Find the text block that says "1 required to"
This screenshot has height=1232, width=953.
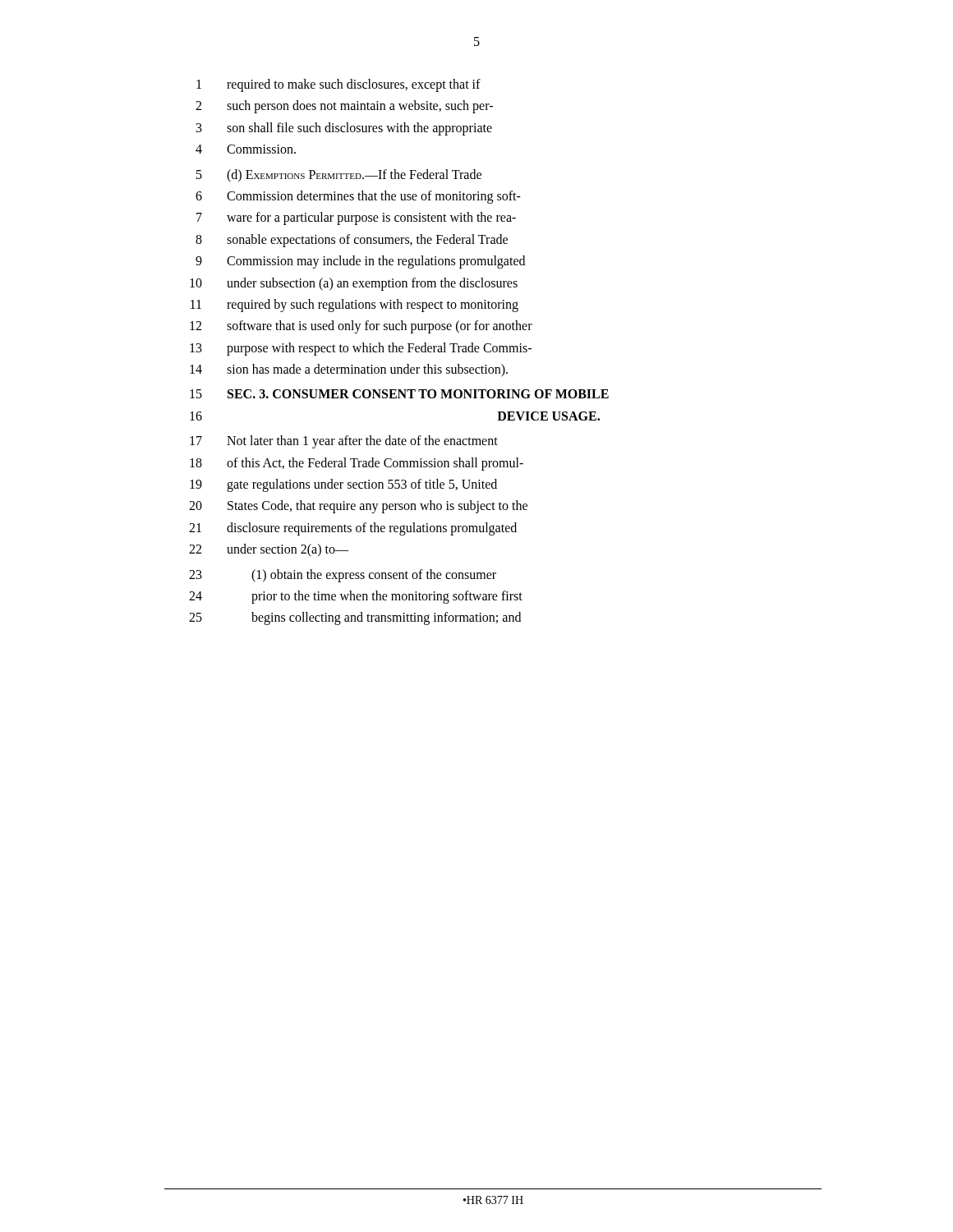click(x=493, y=117)
